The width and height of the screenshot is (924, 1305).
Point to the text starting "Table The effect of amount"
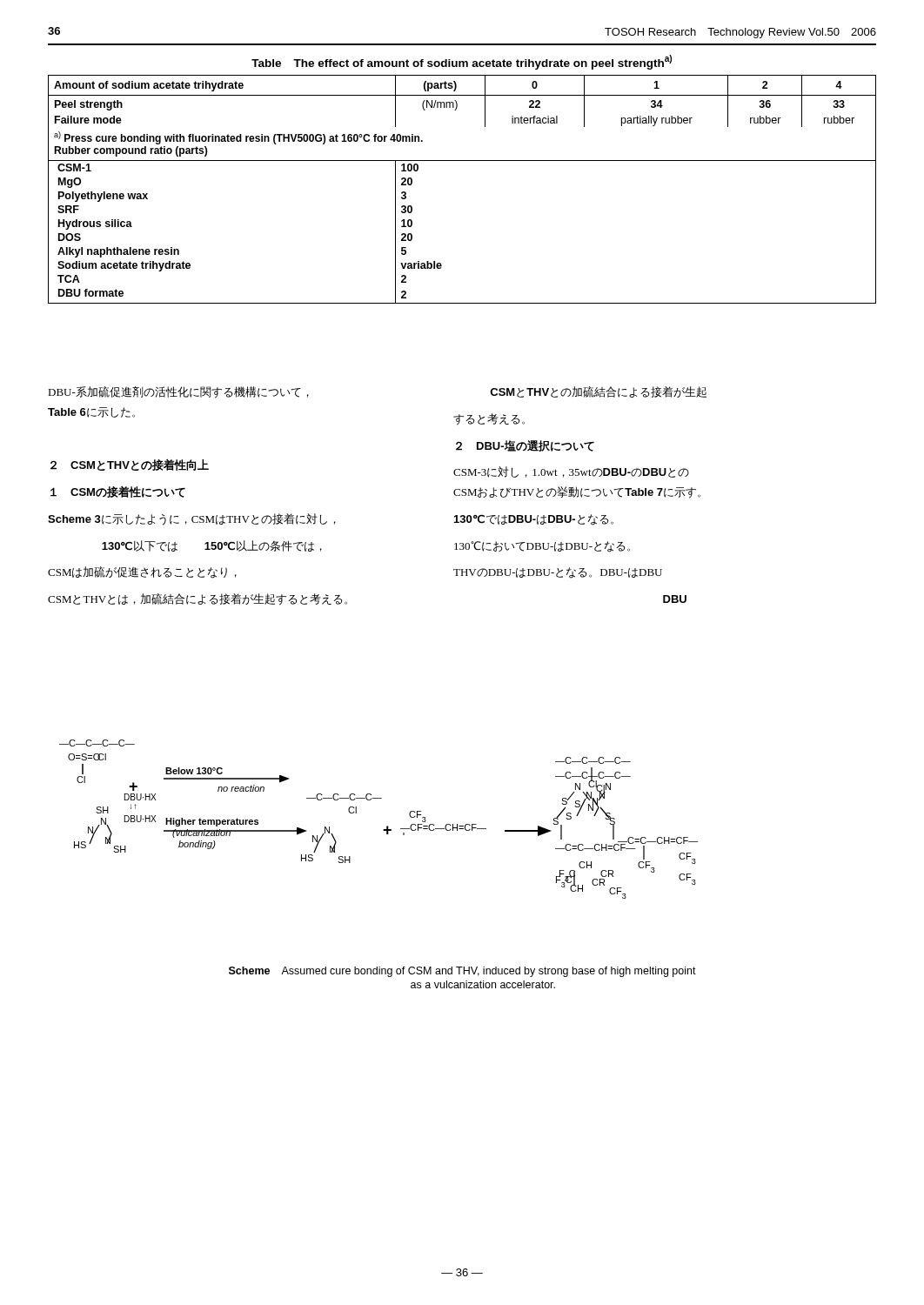tap(462, 62)
